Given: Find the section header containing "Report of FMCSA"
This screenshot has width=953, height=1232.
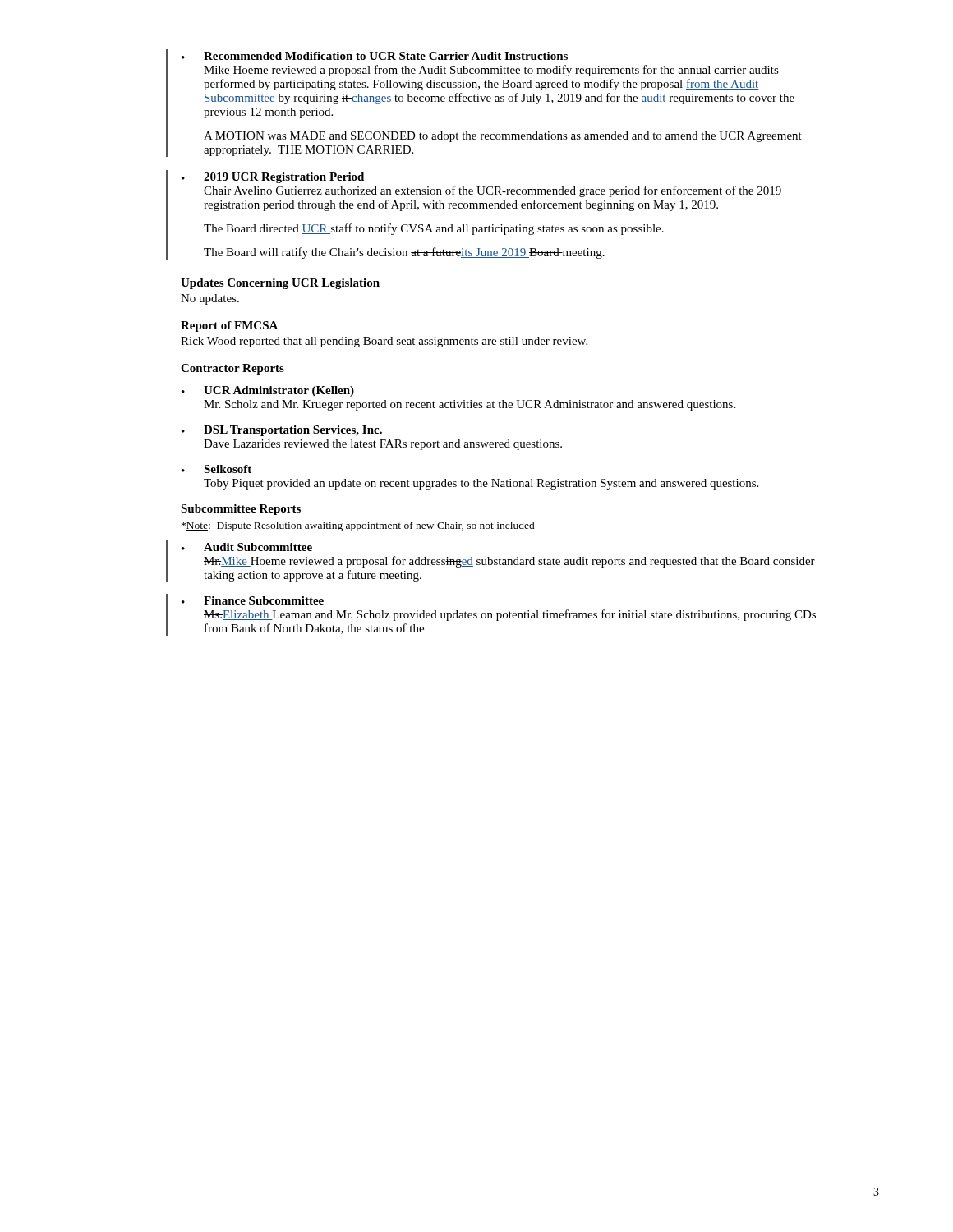Looking at the screenshot, I should tap(229, 325).
